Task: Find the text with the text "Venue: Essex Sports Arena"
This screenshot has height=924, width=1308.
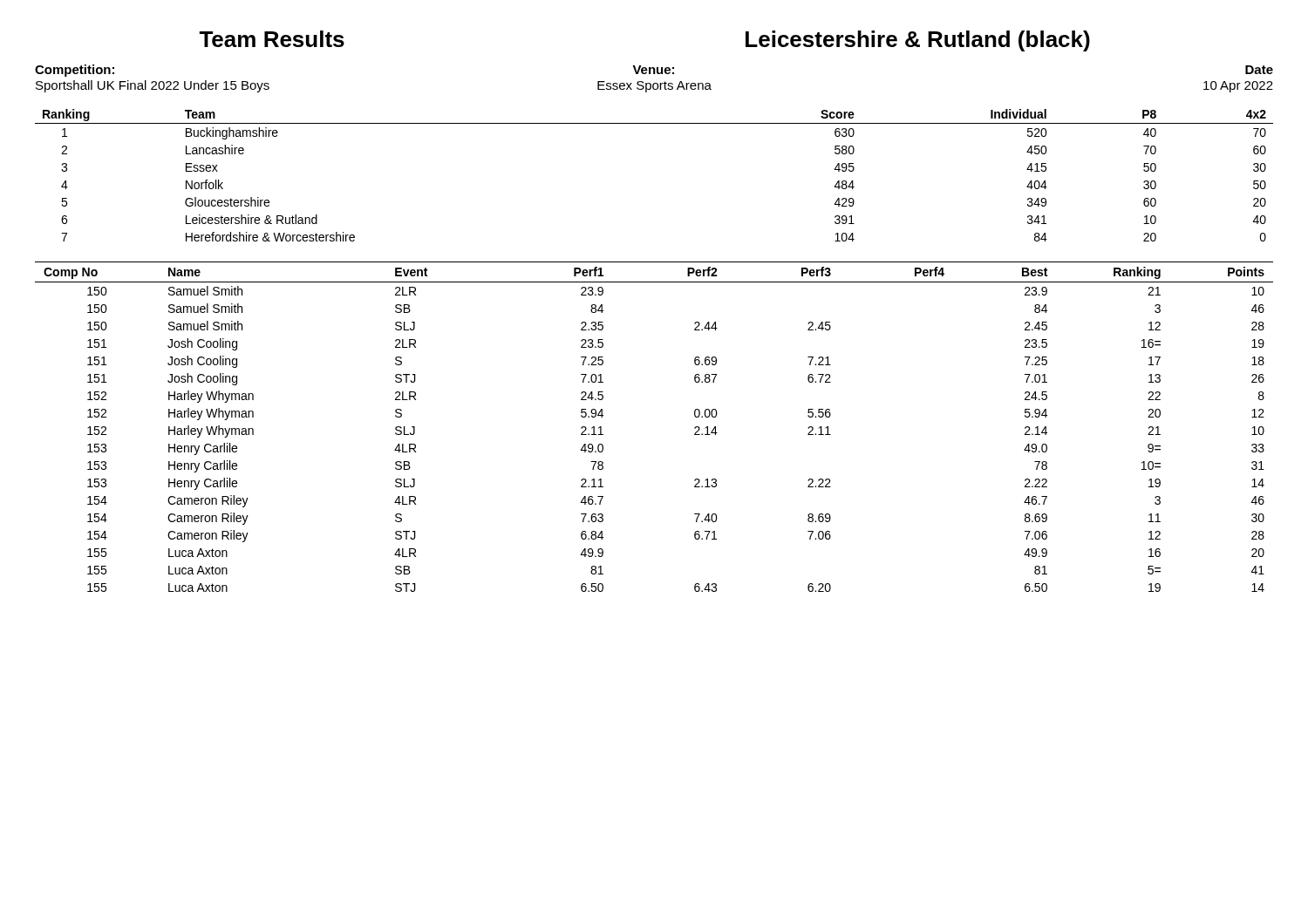Action: (x=654, y=77)
